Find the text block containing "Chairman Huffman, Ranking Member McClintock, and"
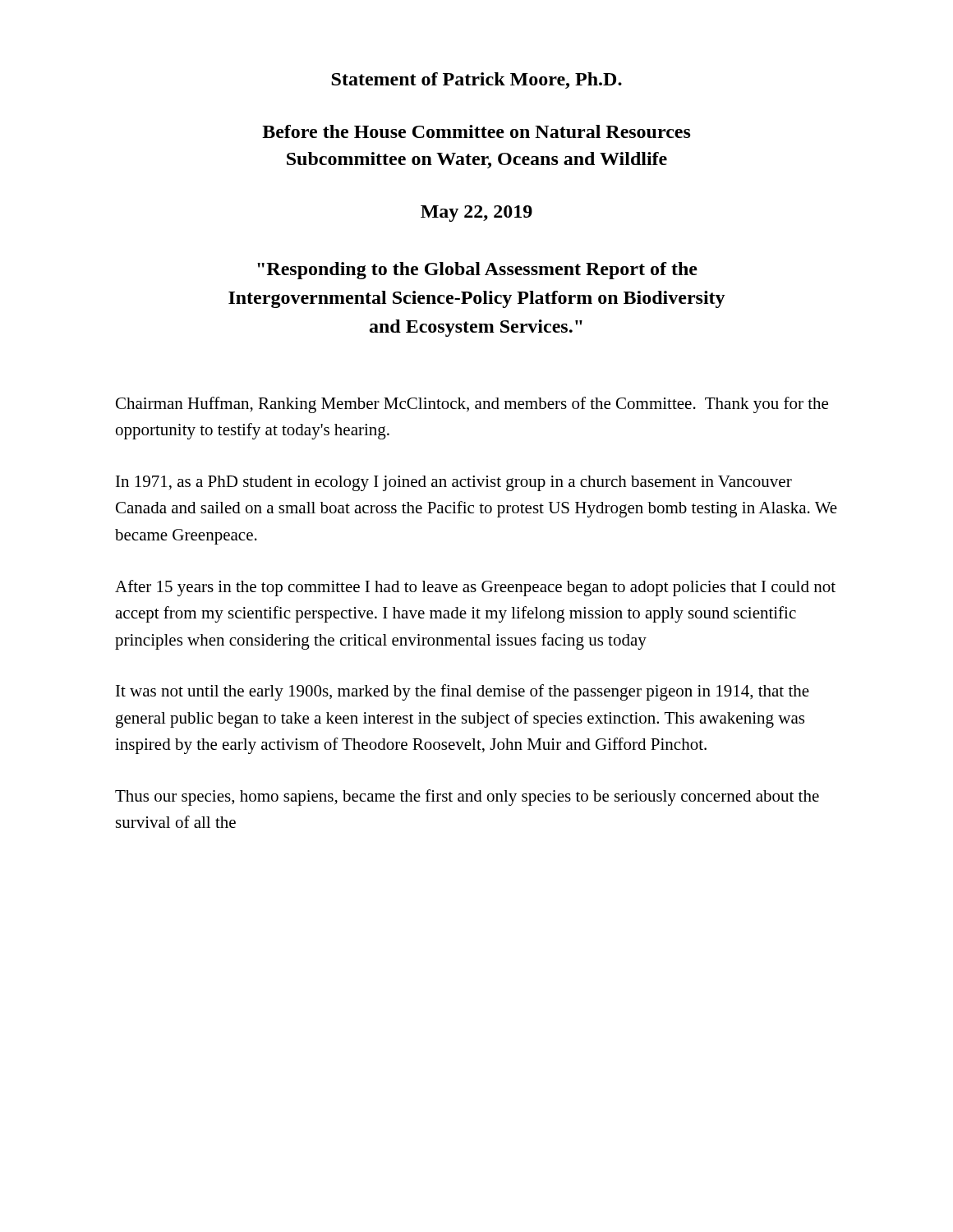 [472, 416]
